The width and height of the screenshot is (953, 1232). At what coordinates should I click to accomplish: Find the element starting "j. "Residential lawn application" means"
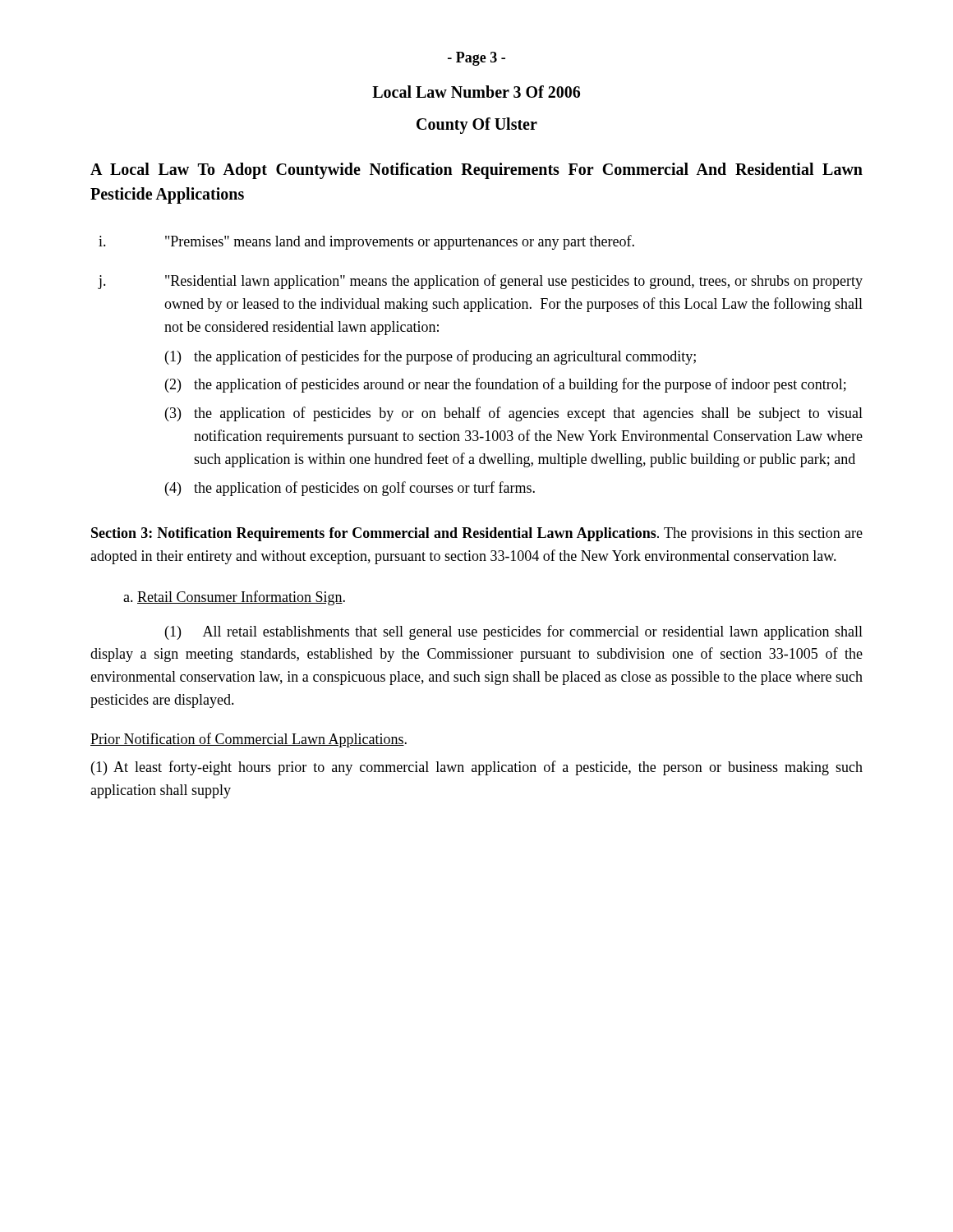[x=476, y=388]
